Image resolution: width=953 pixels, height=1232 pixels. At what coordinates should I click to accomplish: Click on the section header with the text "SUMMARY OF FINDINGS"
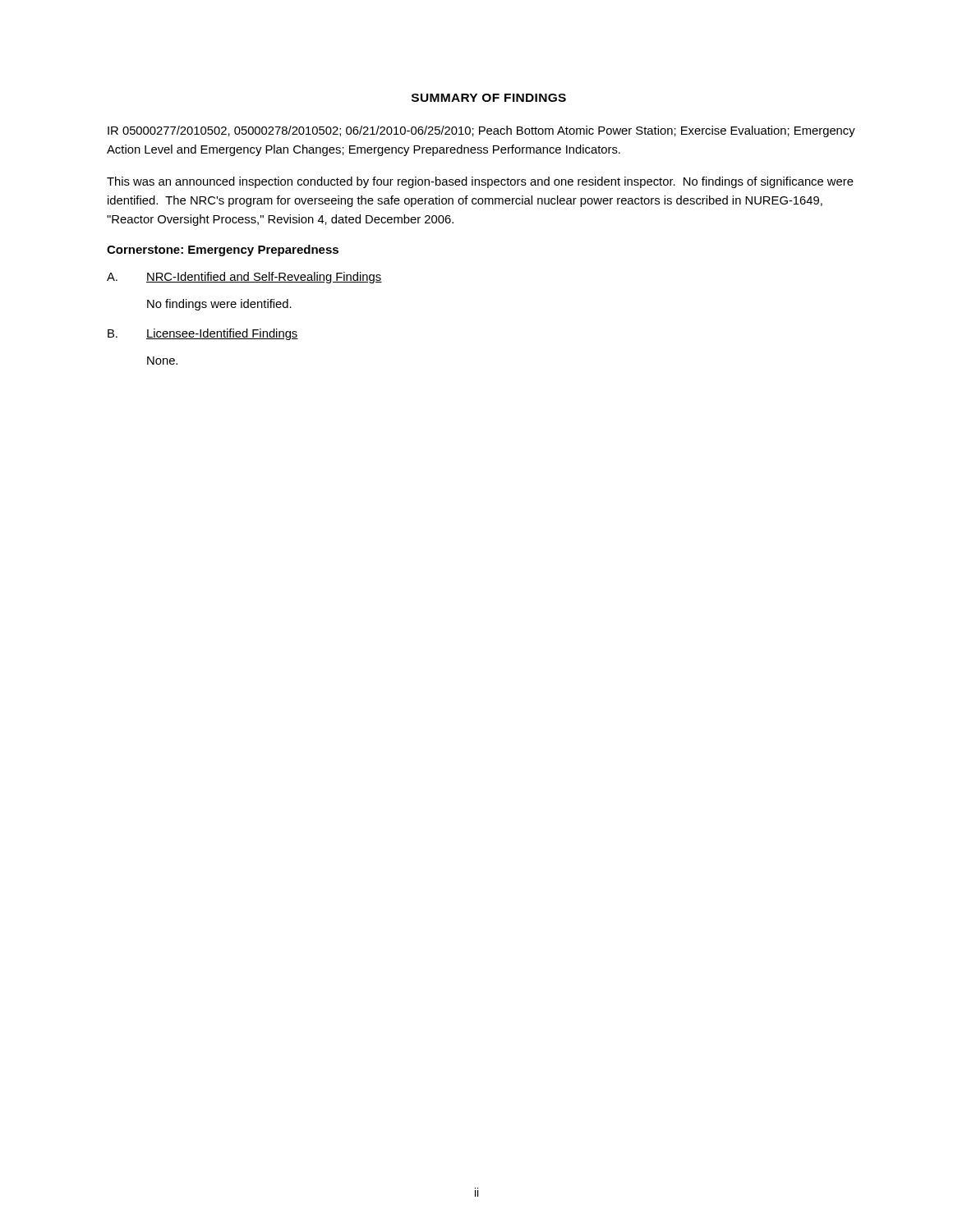point(489,97)
